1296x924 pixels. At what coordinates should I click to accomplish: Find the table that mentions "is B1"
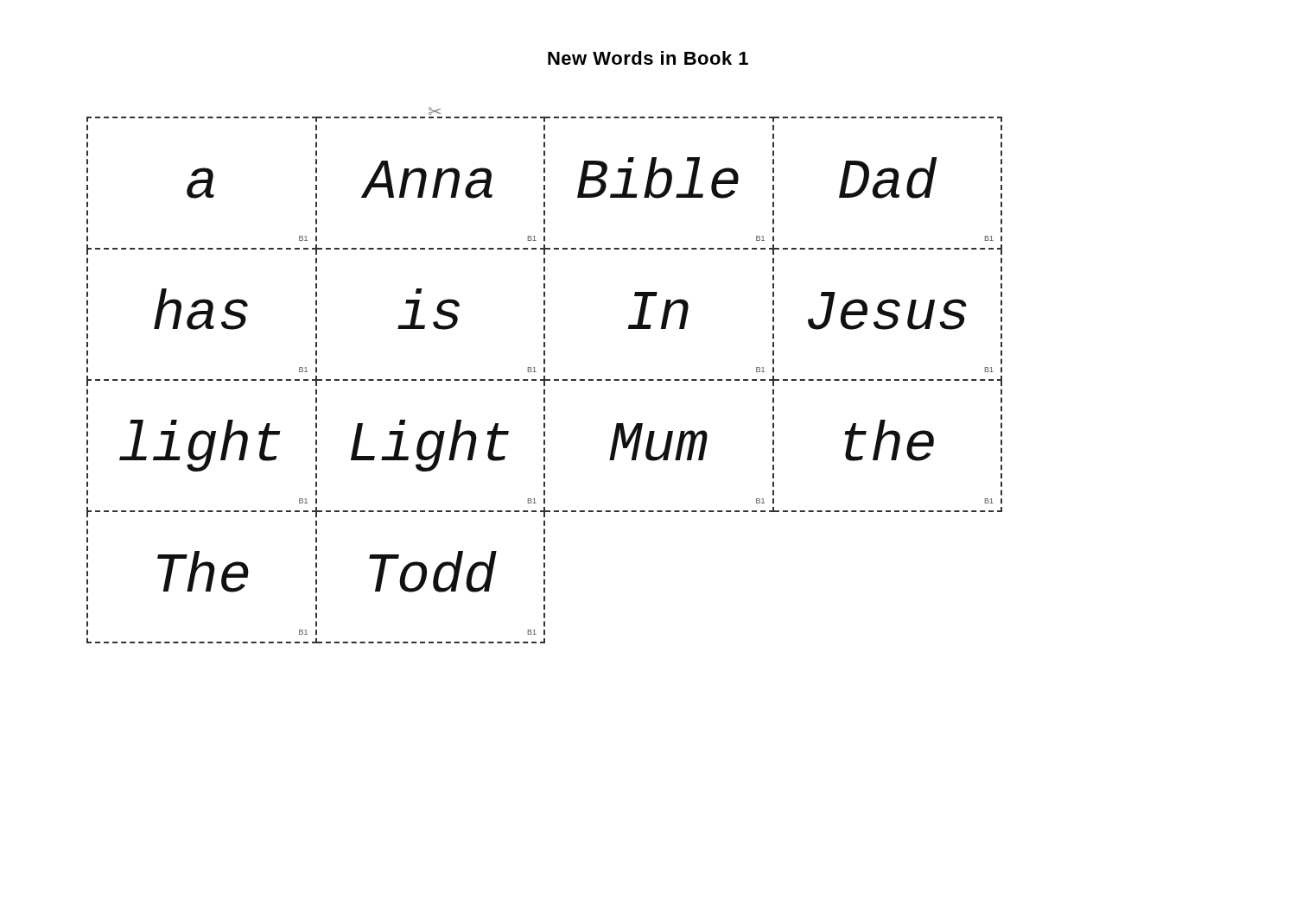tap(544, 380)
